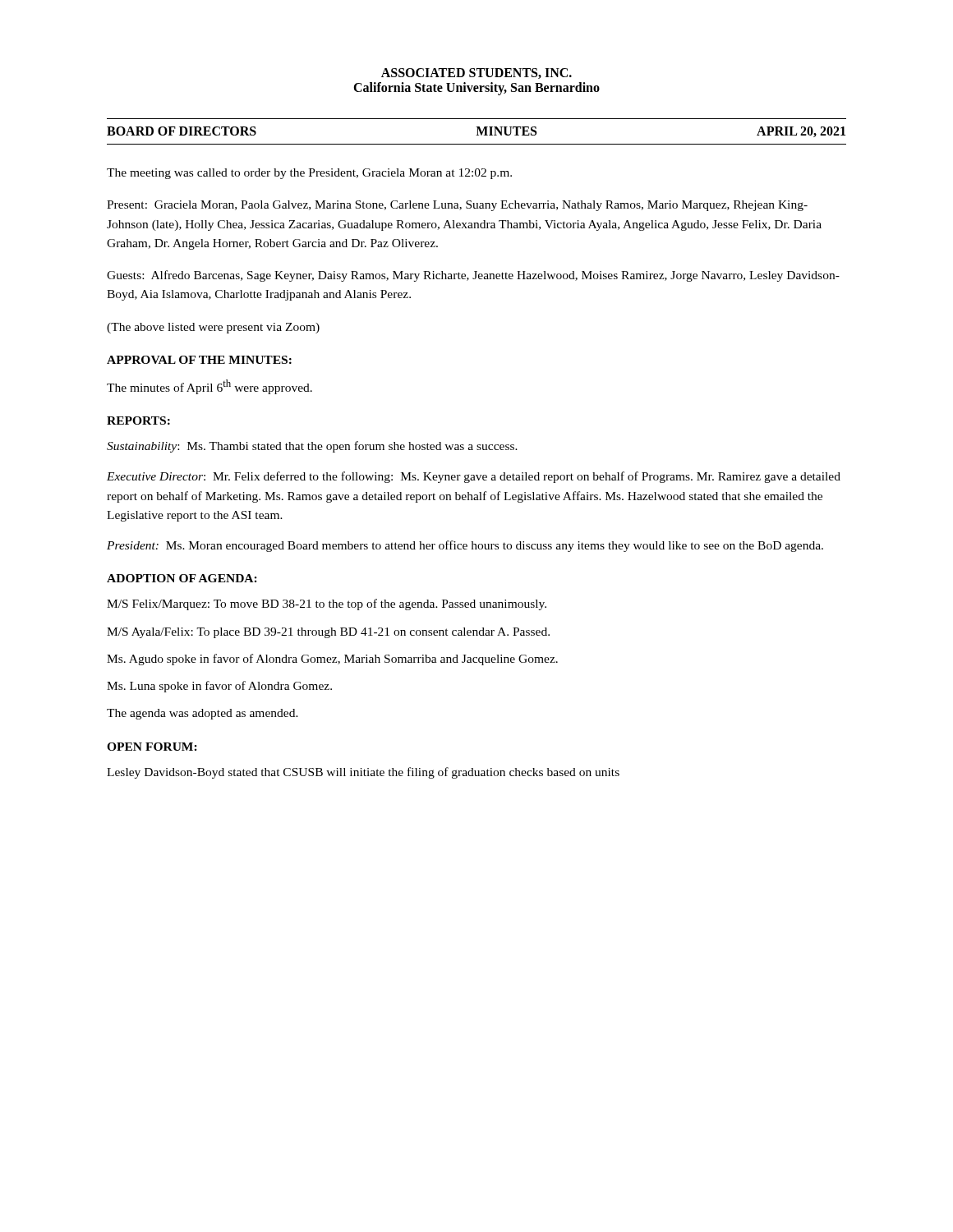Find the block on this page that starts "M/S Felix/Marquez: To move"
Screen dimensions: 1232x953
pos(327,604)
